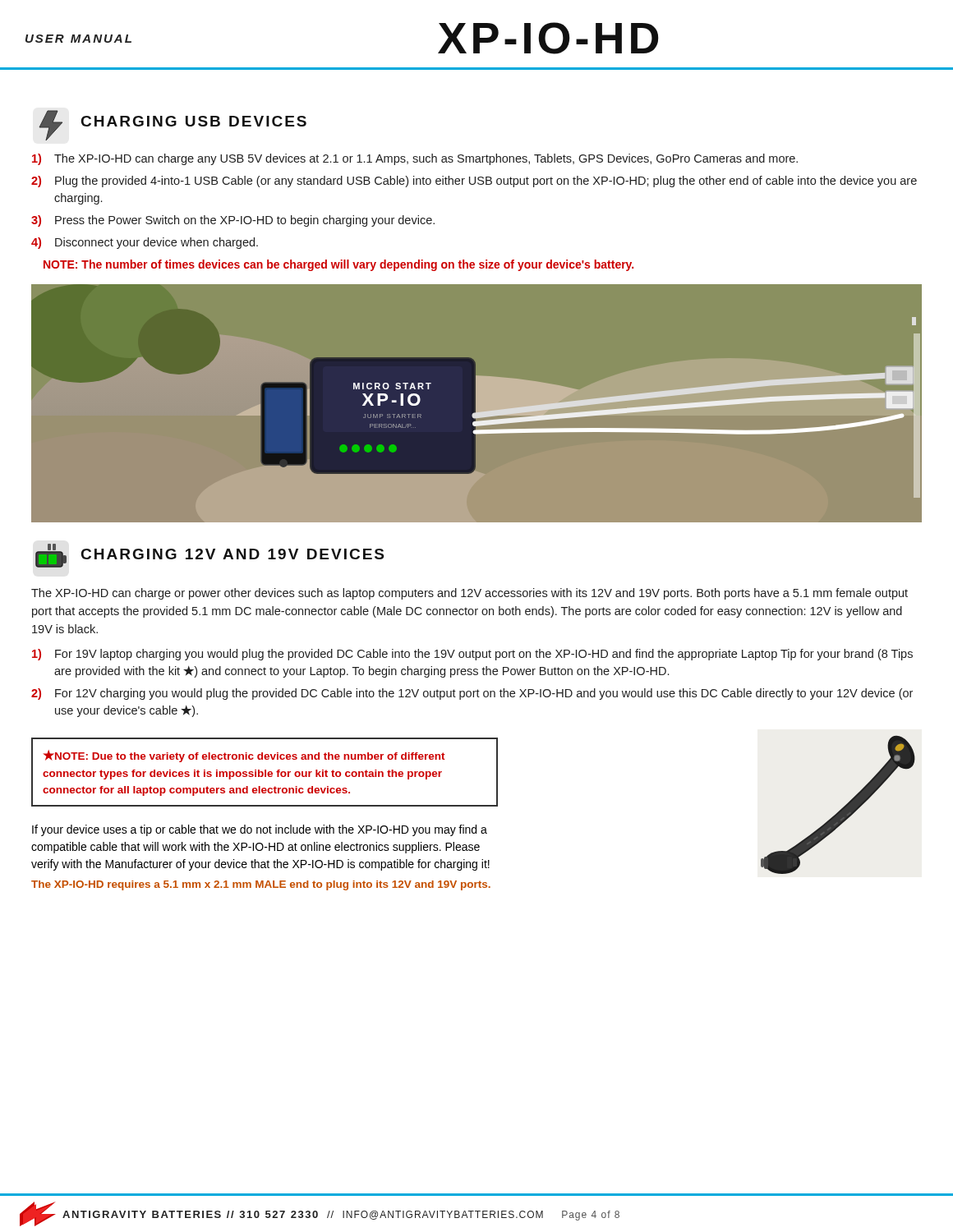The height and width of the screenshot is (1232, 953).
Task: Point to the passage starting "1) For 19V laptop charging"
Action: [476, 663]
